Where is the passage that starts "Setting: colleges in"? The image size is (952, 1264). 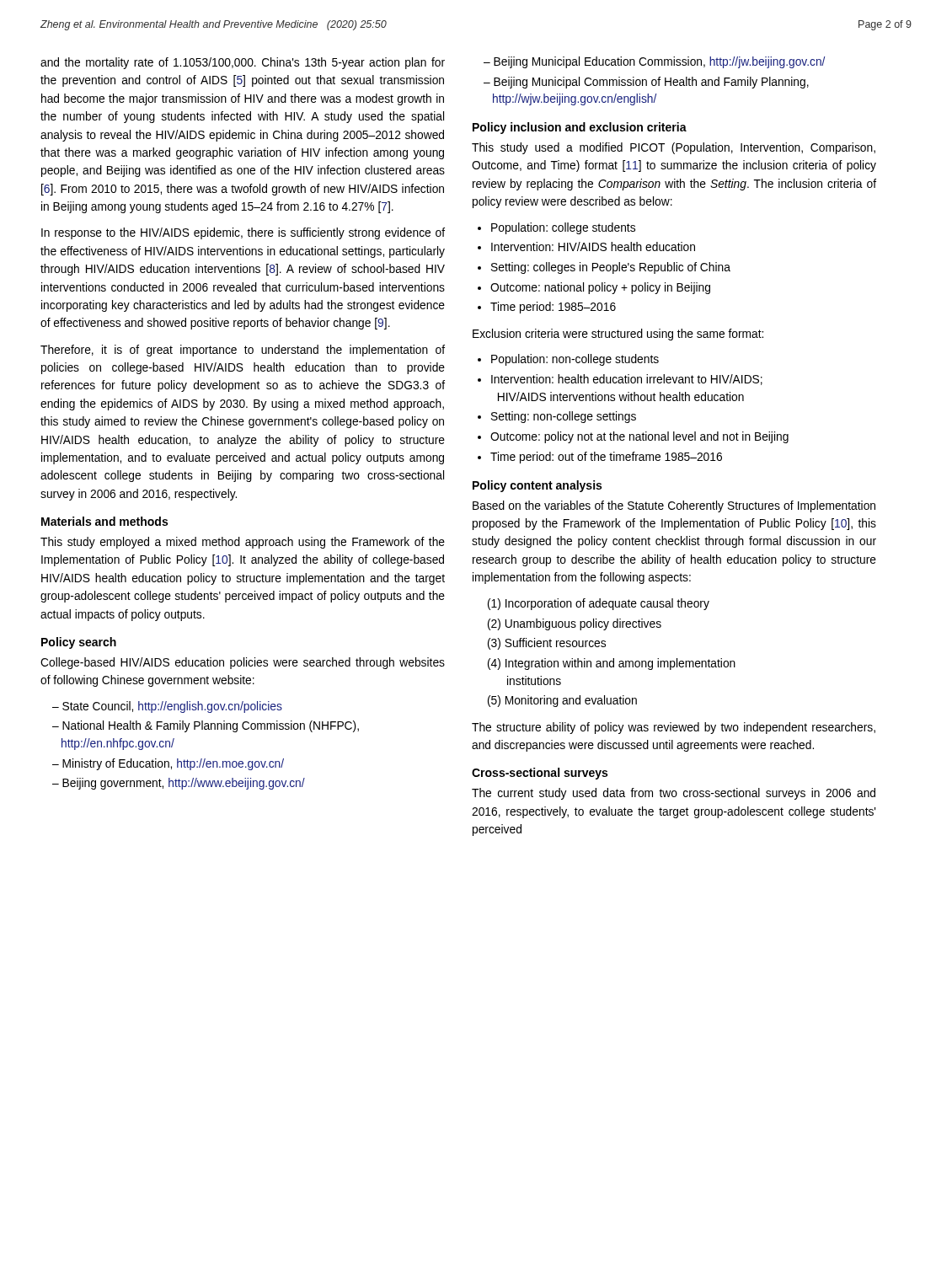pos(683,268)
